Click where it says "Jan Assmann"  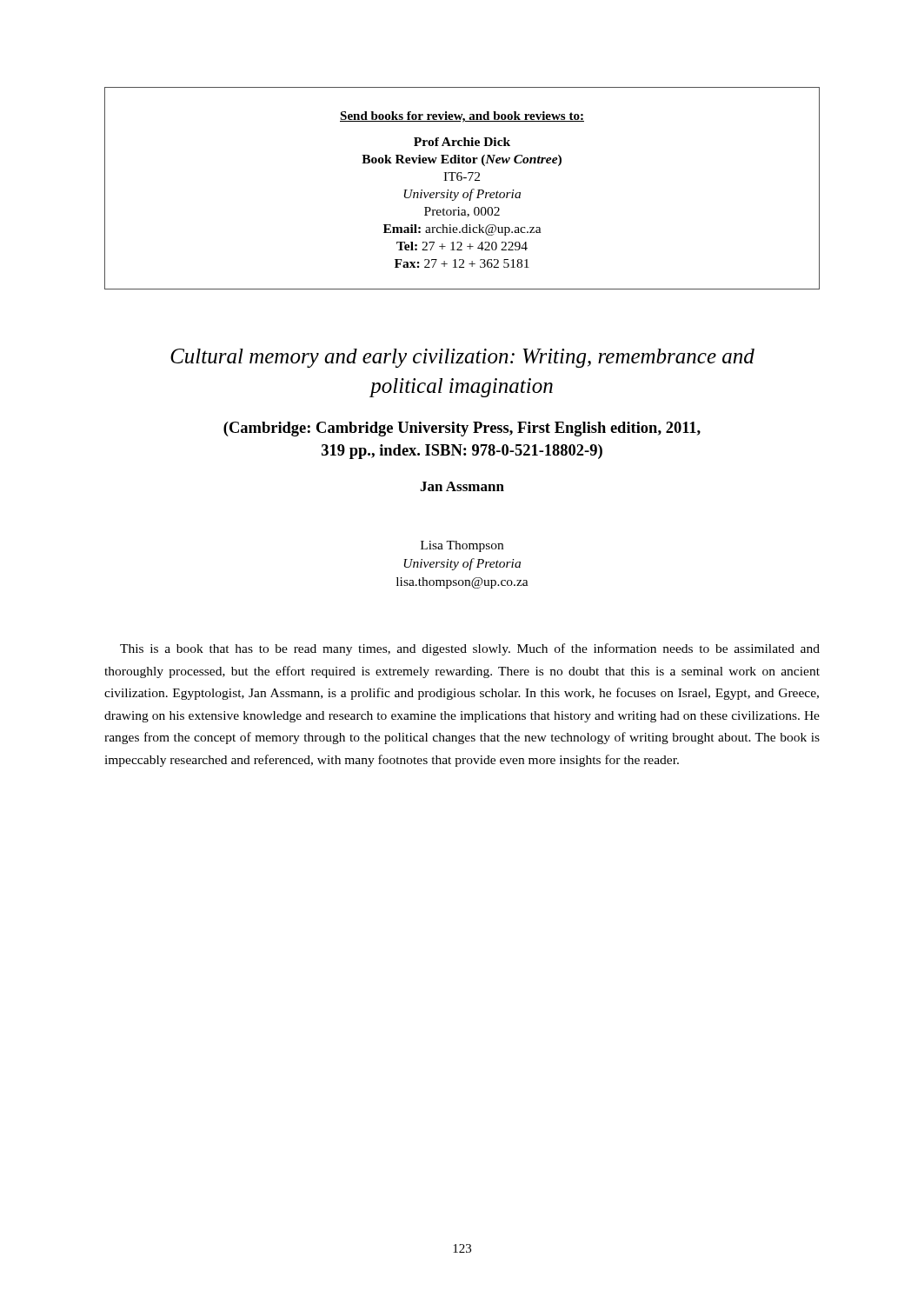(462, 487)
